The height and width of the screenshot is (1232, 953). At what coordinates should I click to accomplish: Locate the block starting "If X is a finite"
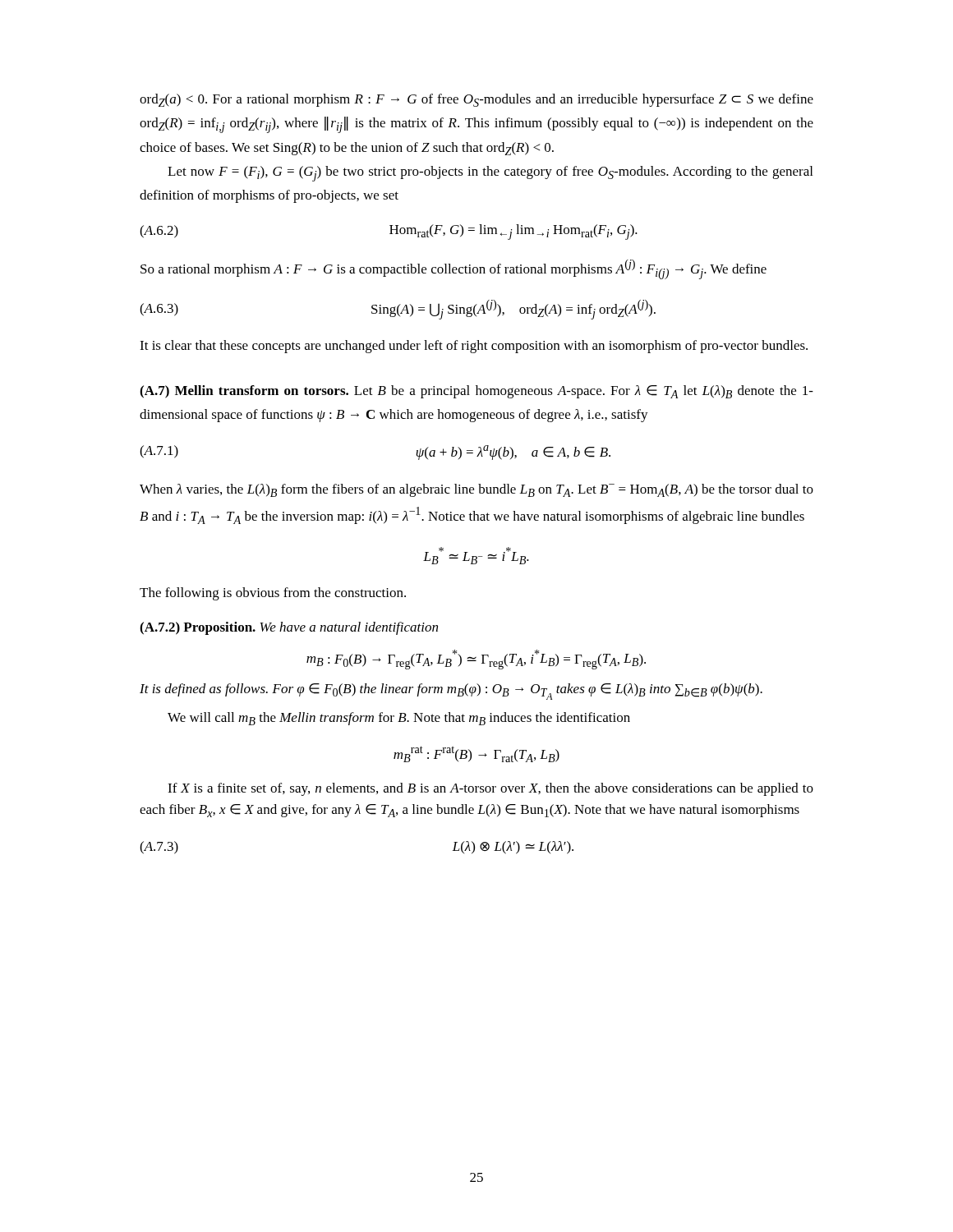[x=476, y=800]
